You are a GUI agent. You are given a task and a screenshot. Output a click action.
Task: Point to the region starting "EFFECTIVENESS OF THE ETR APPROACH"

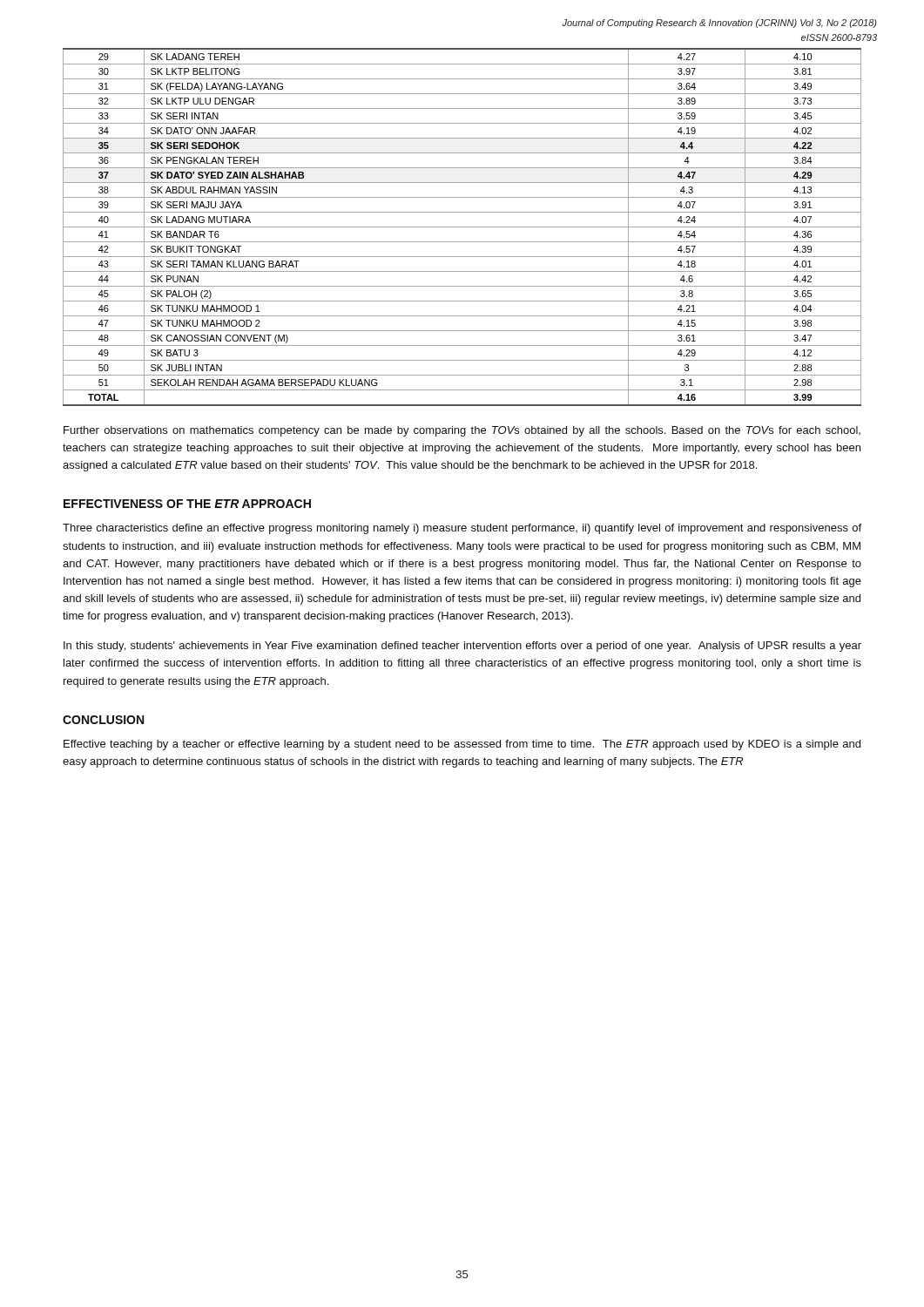click(187, 504)
